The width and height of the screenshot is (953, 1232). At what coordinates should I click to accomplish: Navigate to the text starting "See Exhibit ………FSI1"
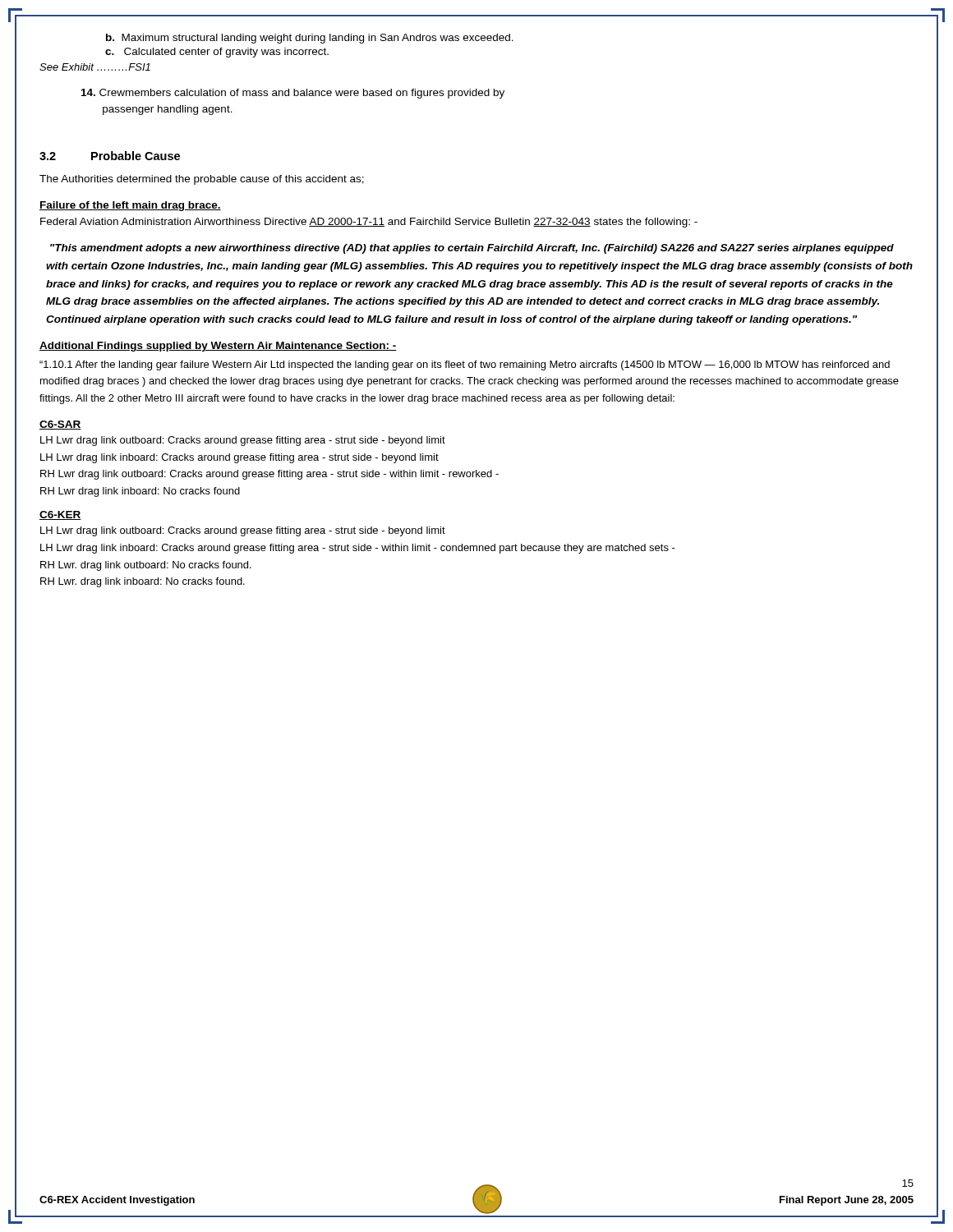click(95, 67)
